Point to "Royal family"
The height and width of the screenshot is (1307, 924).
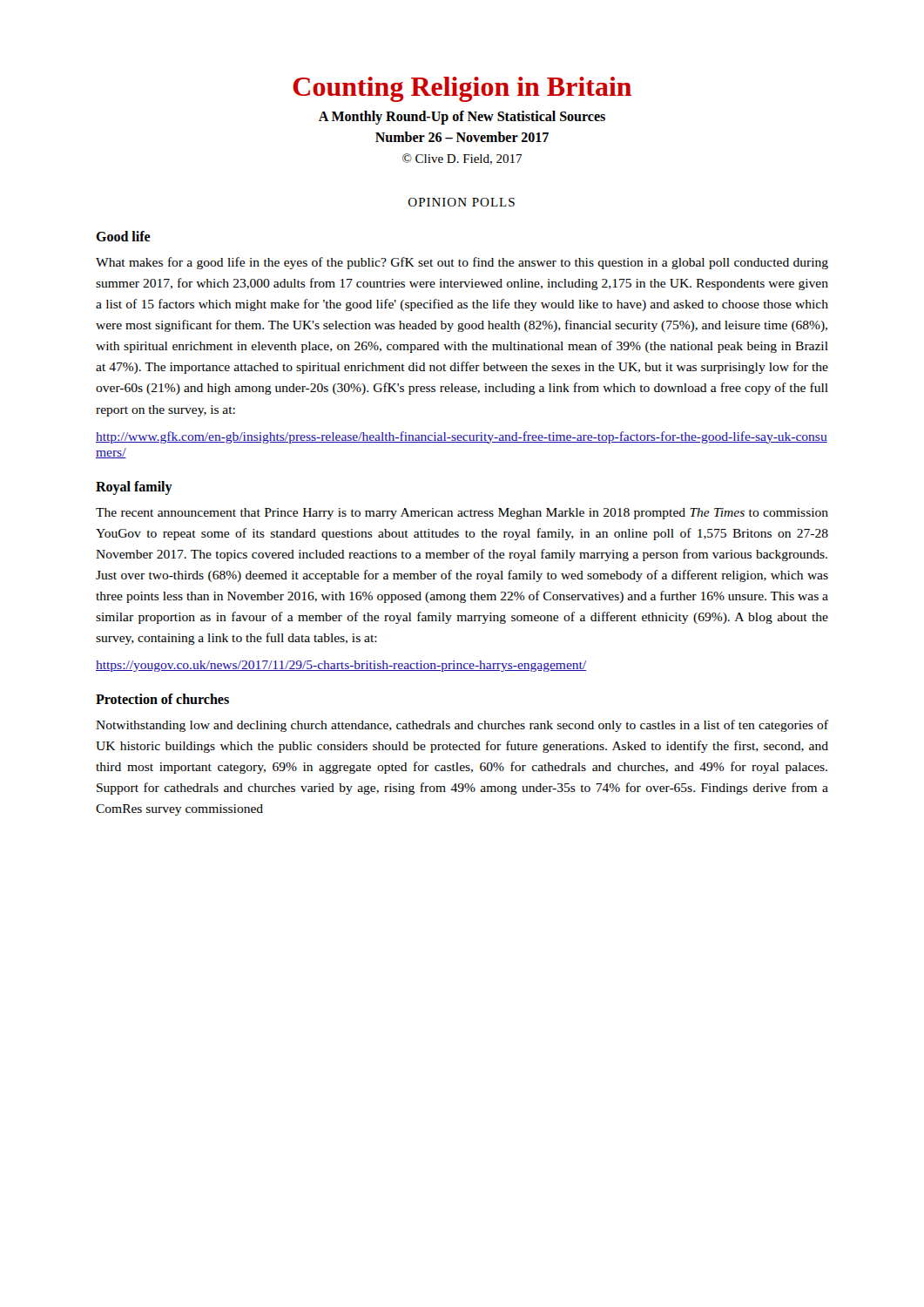[134, 486]
